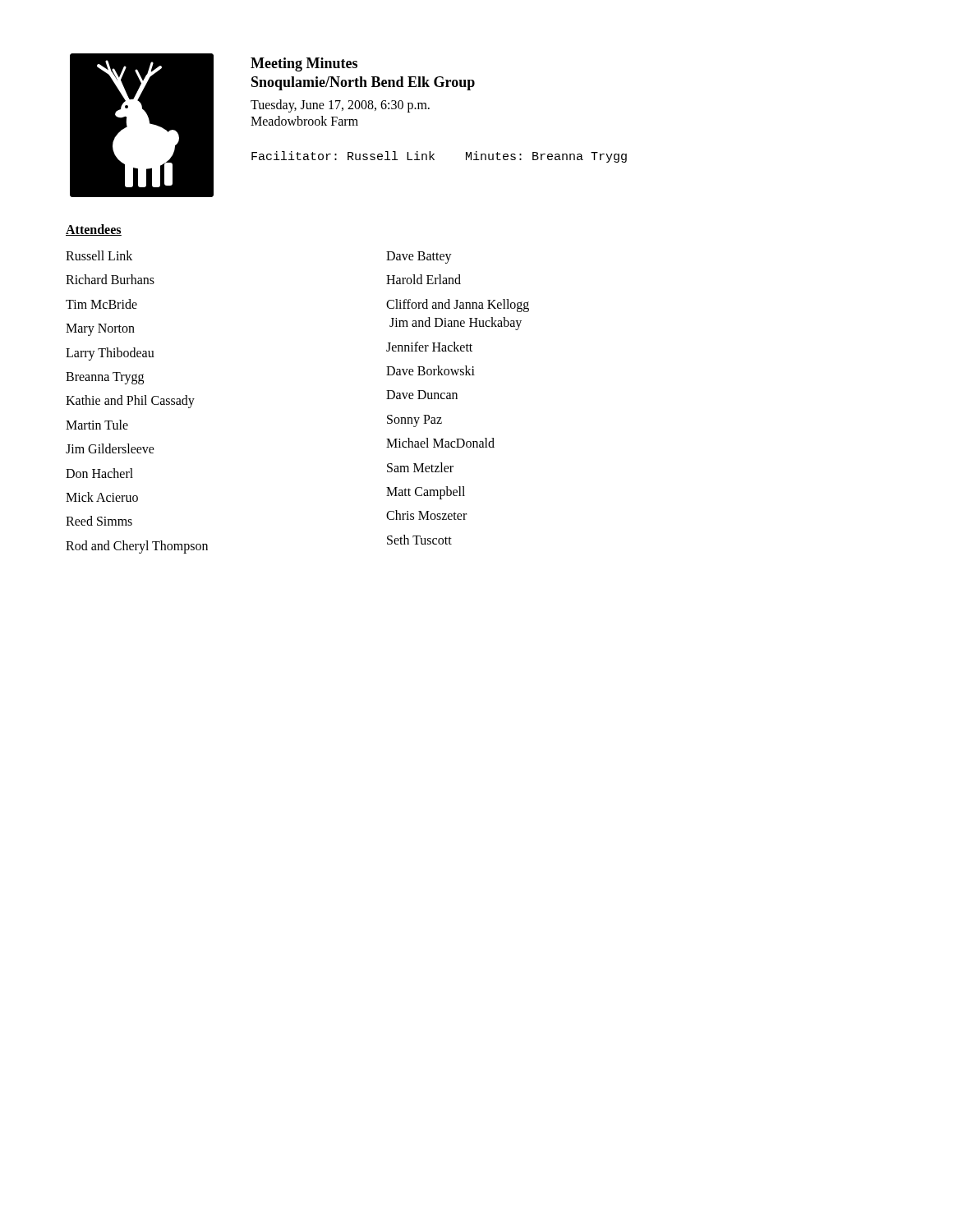953x1232 pixels.
Task: Navigate to the text starting "Clifford and Janna Kellogg Jim and Diane Huckabay"
Action: click(458, 313)
